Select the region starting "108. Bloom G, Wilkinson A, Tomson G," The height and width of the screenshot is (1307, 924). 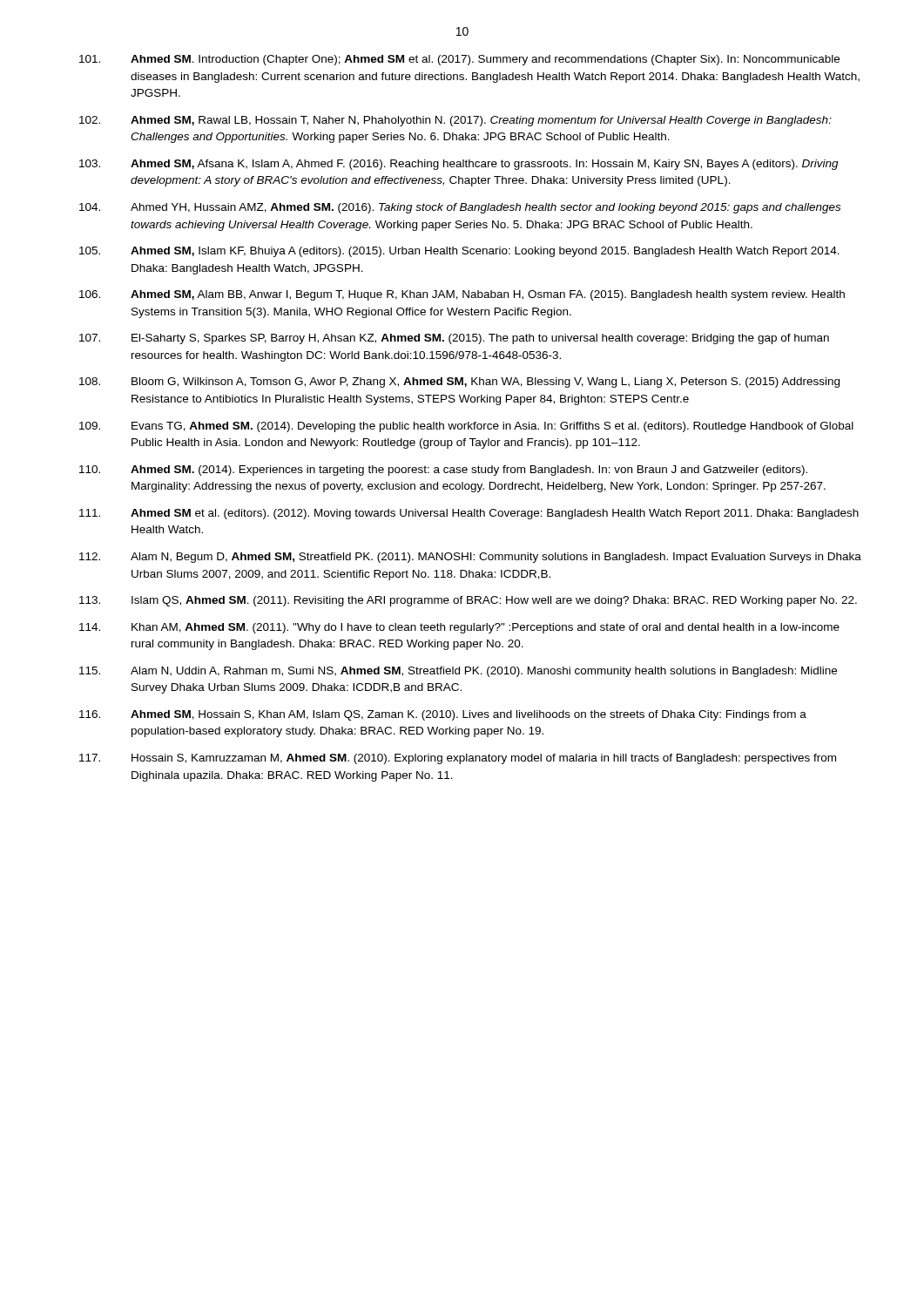[471, 390]
